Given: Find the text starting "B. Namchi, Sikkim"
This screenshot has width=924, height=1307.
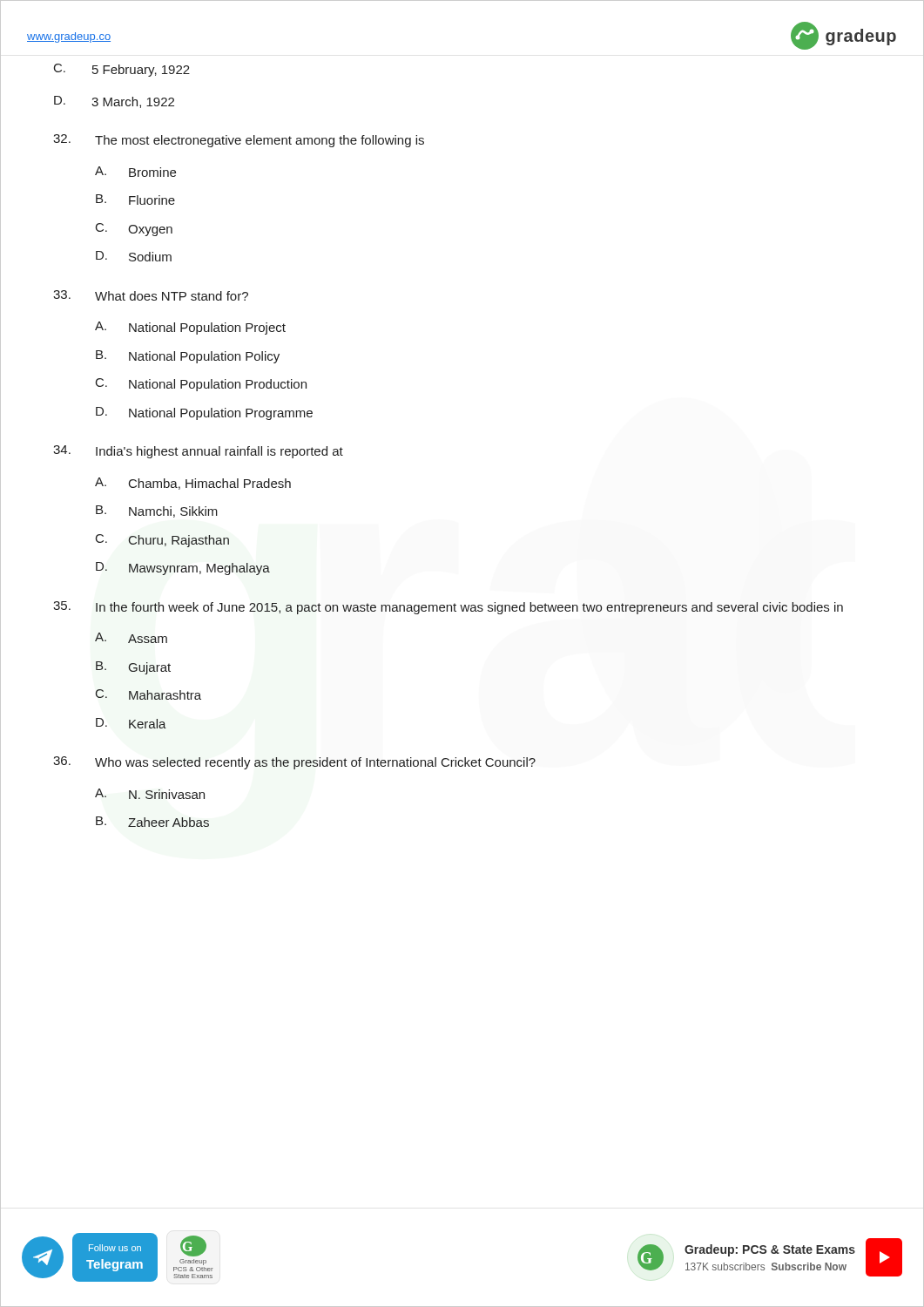Looking at the screenshot, I should click(156, 512).
